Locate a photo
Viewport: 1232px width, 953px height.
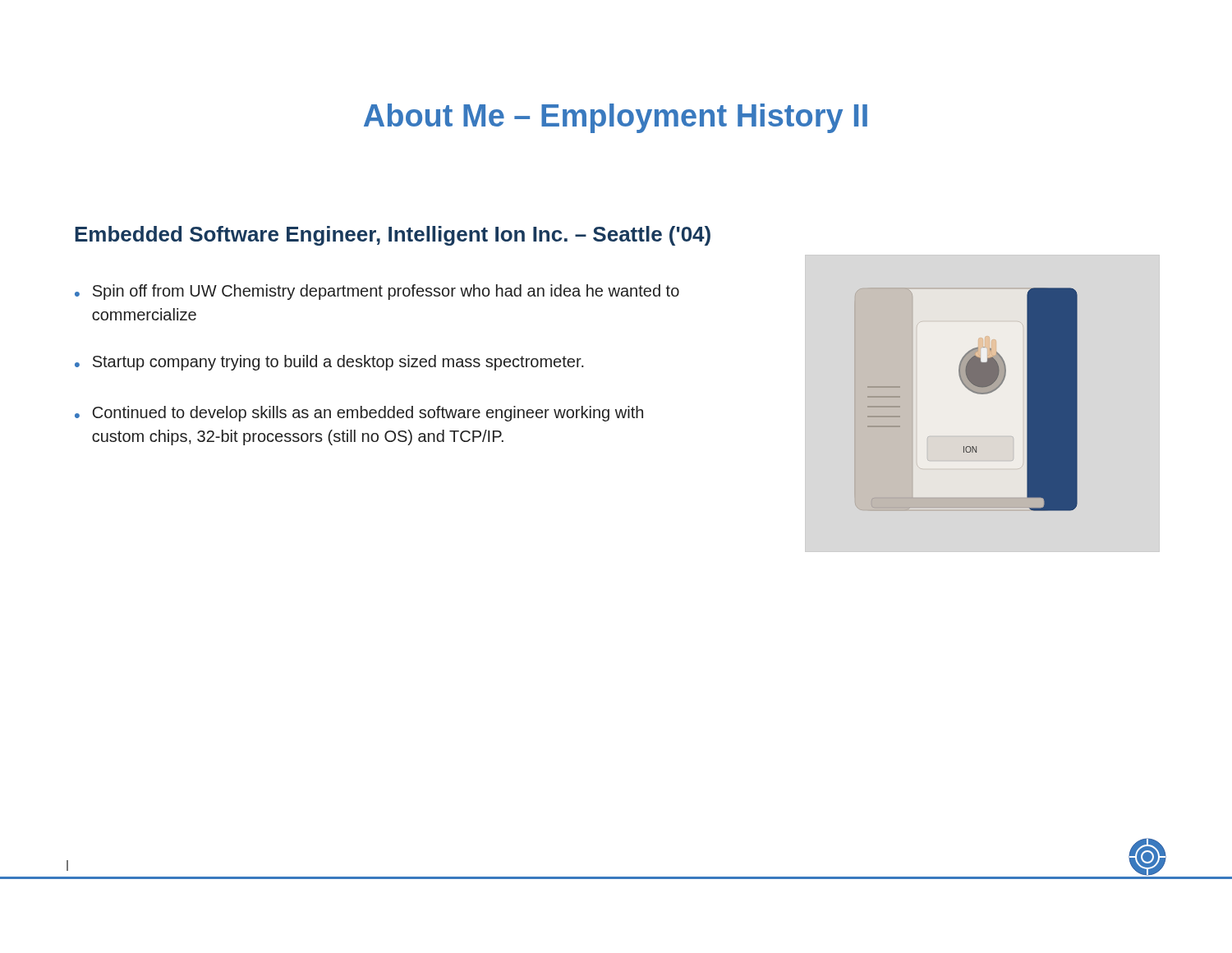[x=981, y=403]
